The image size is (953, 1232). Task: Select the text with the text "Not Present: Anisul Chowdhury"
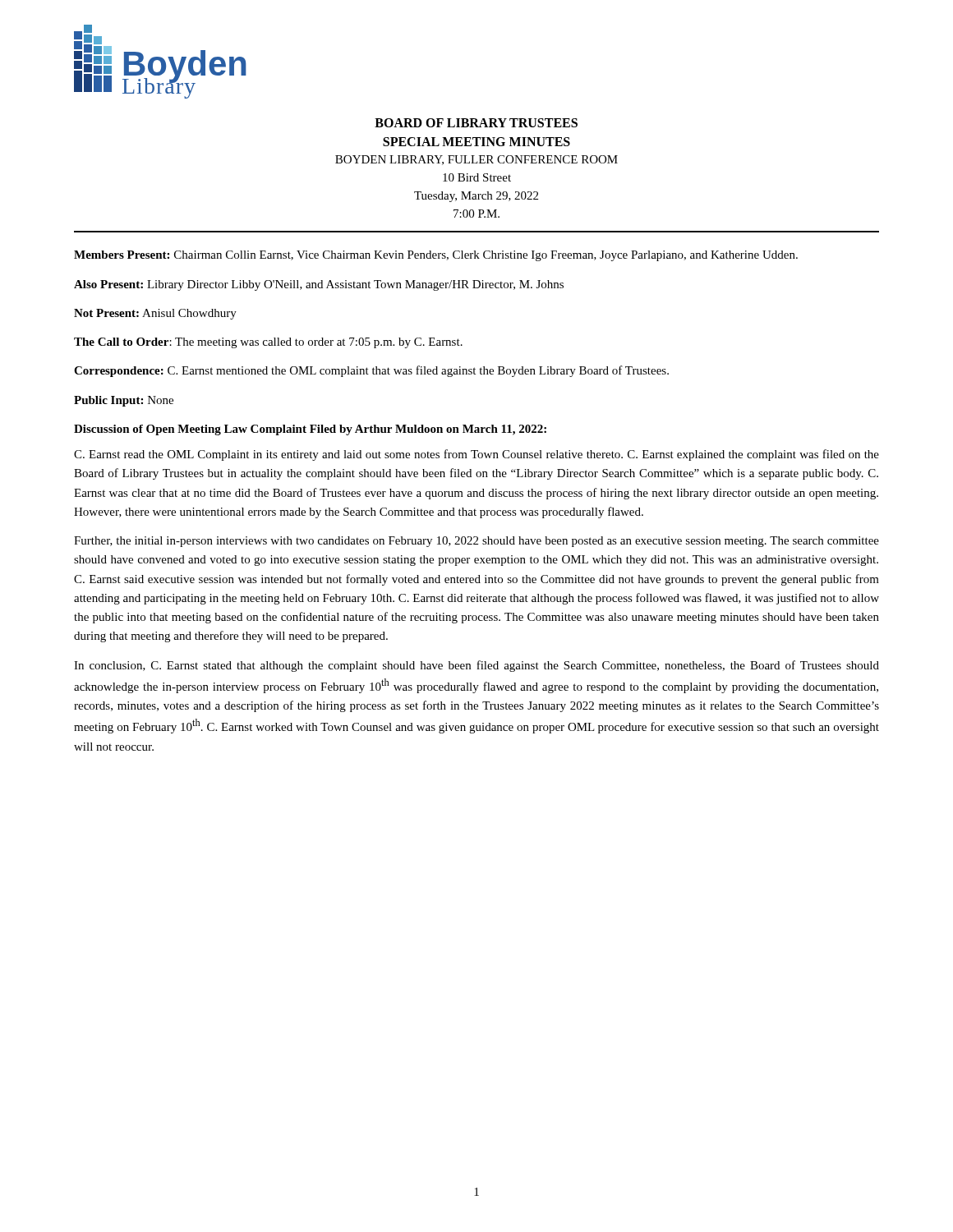[155, 313]
